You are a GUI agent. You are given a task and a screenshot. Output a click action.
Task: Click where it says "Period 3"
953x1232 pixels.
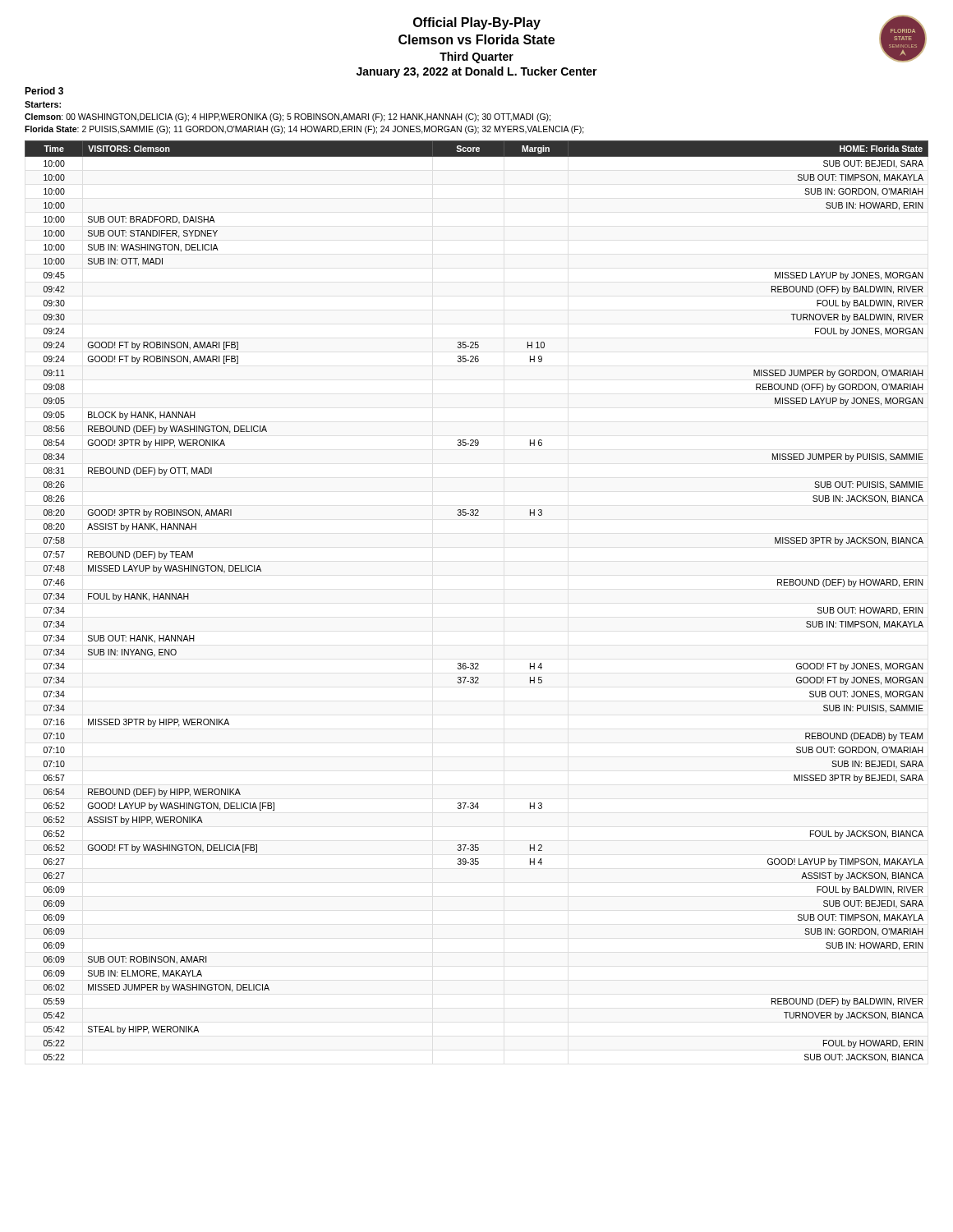tap(44, 91)
